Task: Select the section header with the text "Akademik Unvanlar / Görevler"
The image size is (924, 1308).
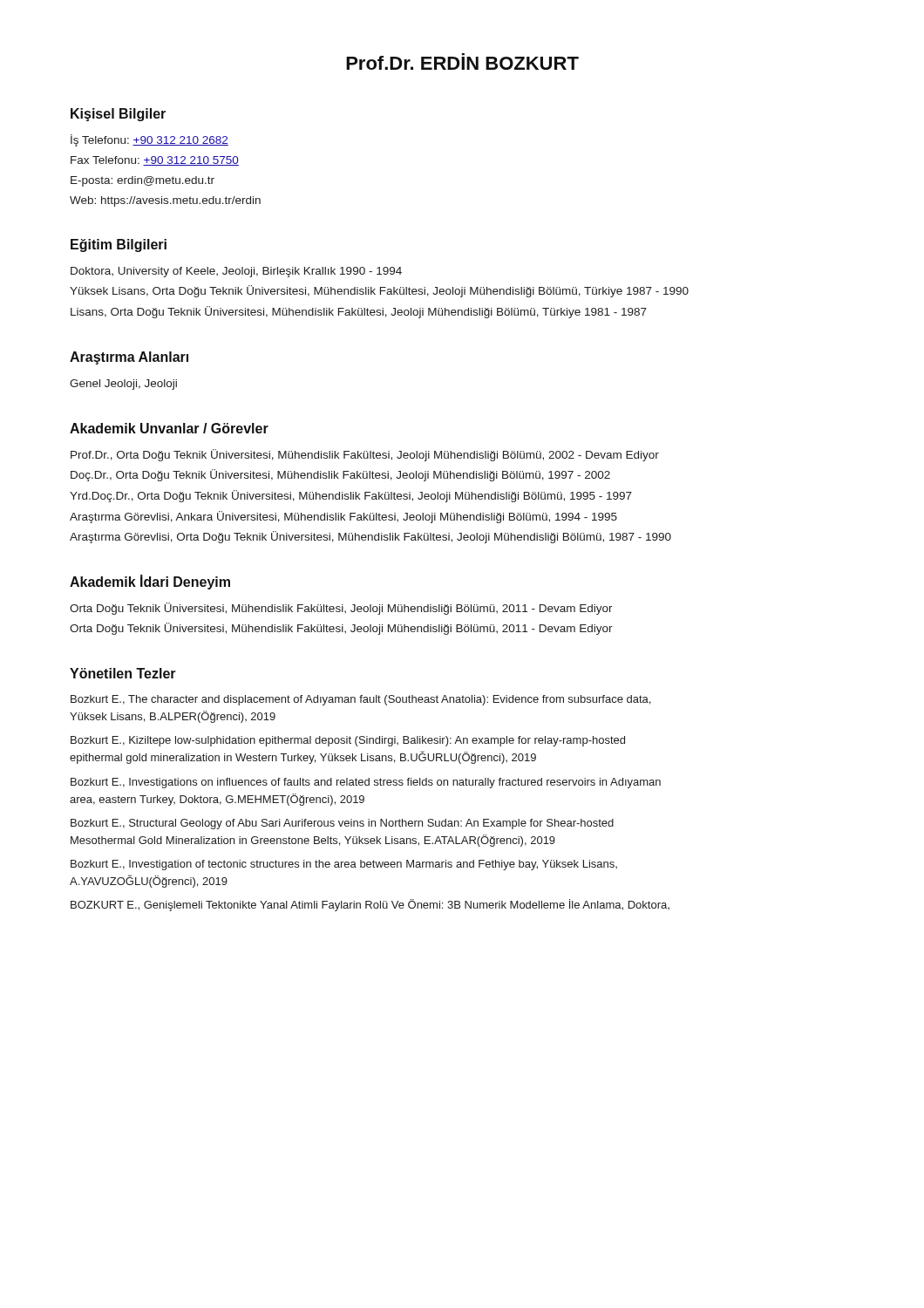Action: (x=169, y=428)
